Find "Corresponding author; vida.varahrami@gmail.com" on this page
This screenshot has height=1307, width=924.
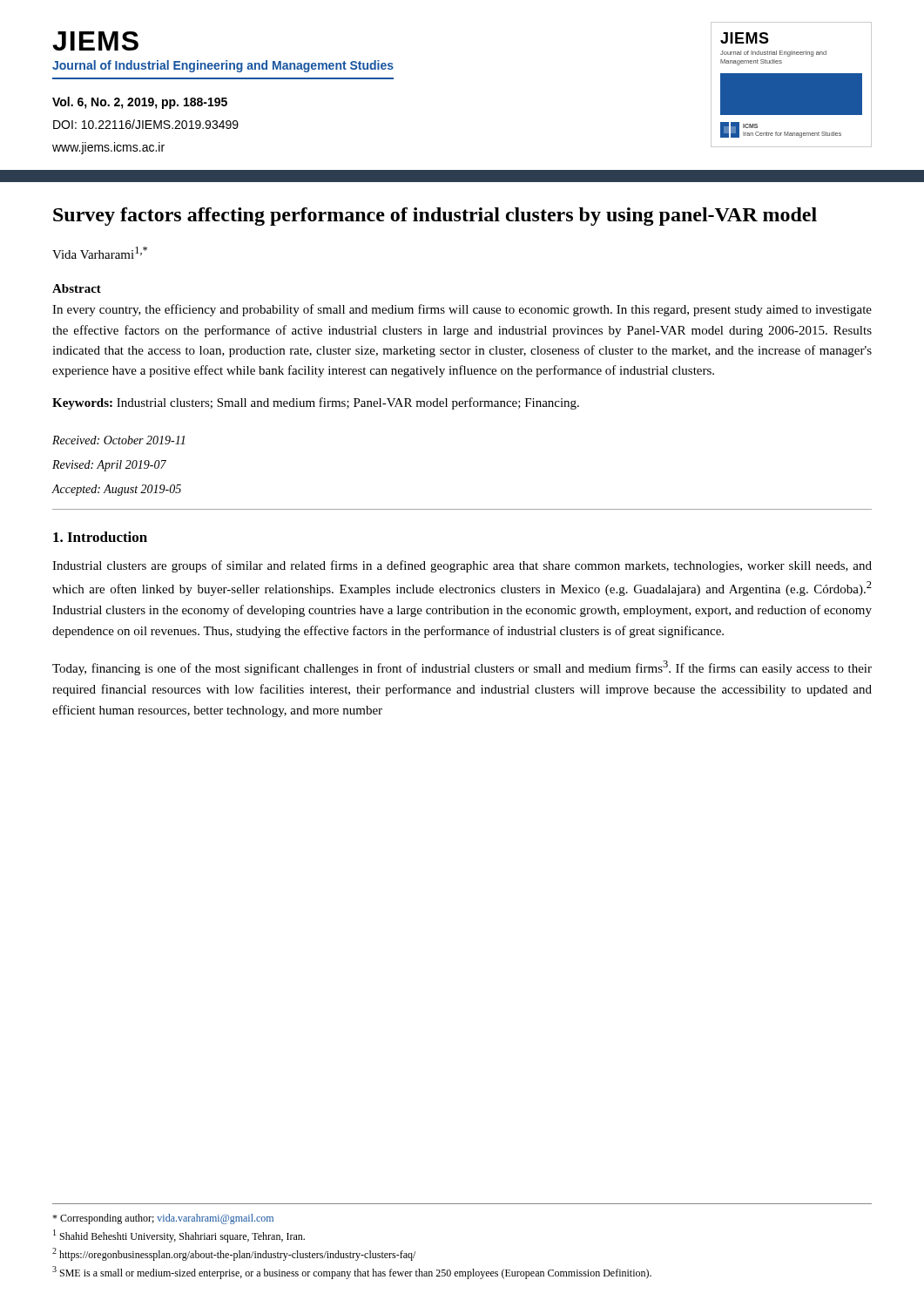163,1218
